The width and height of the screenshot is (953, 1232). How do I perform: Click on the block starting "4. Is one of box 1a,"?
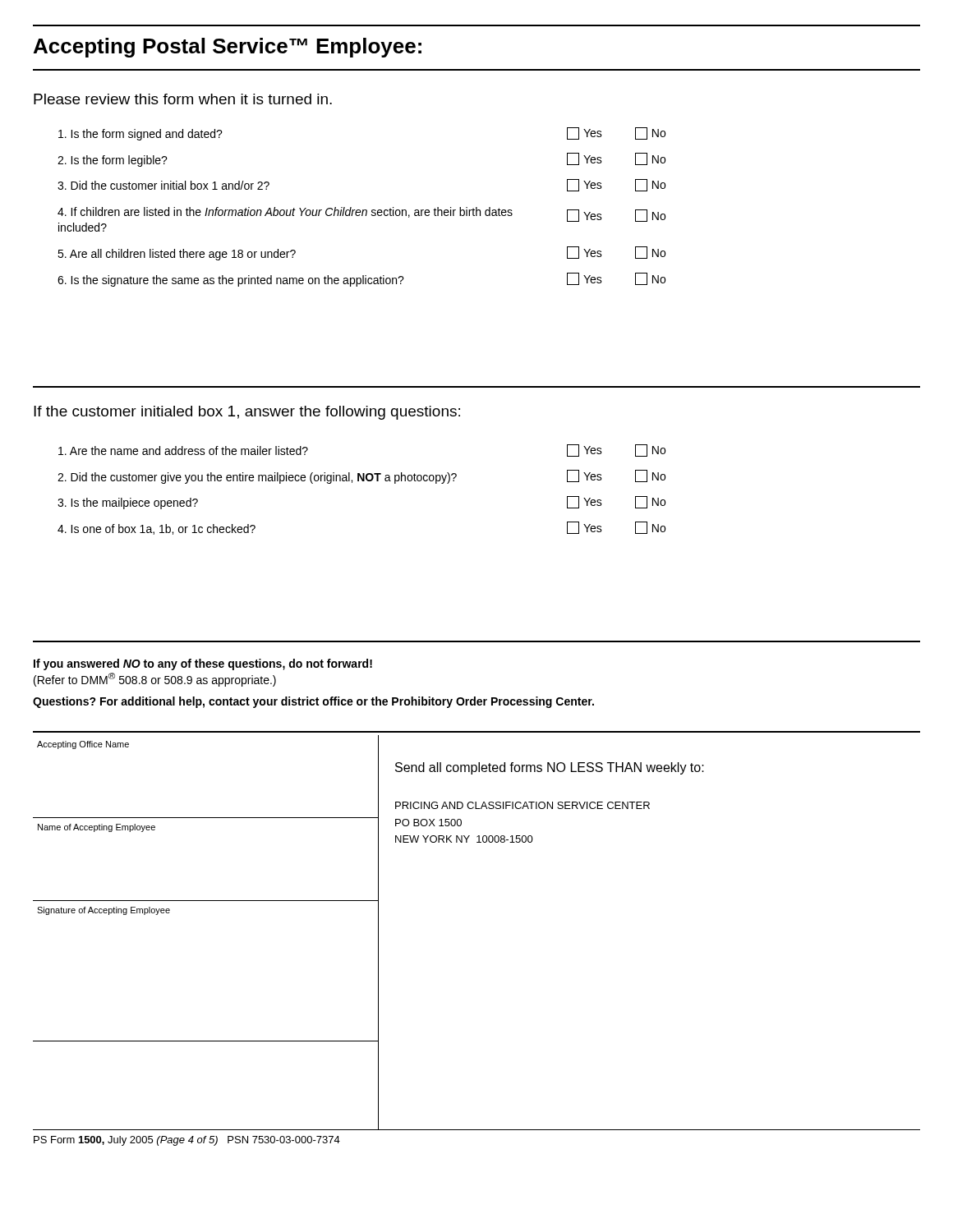pos(161,528)
